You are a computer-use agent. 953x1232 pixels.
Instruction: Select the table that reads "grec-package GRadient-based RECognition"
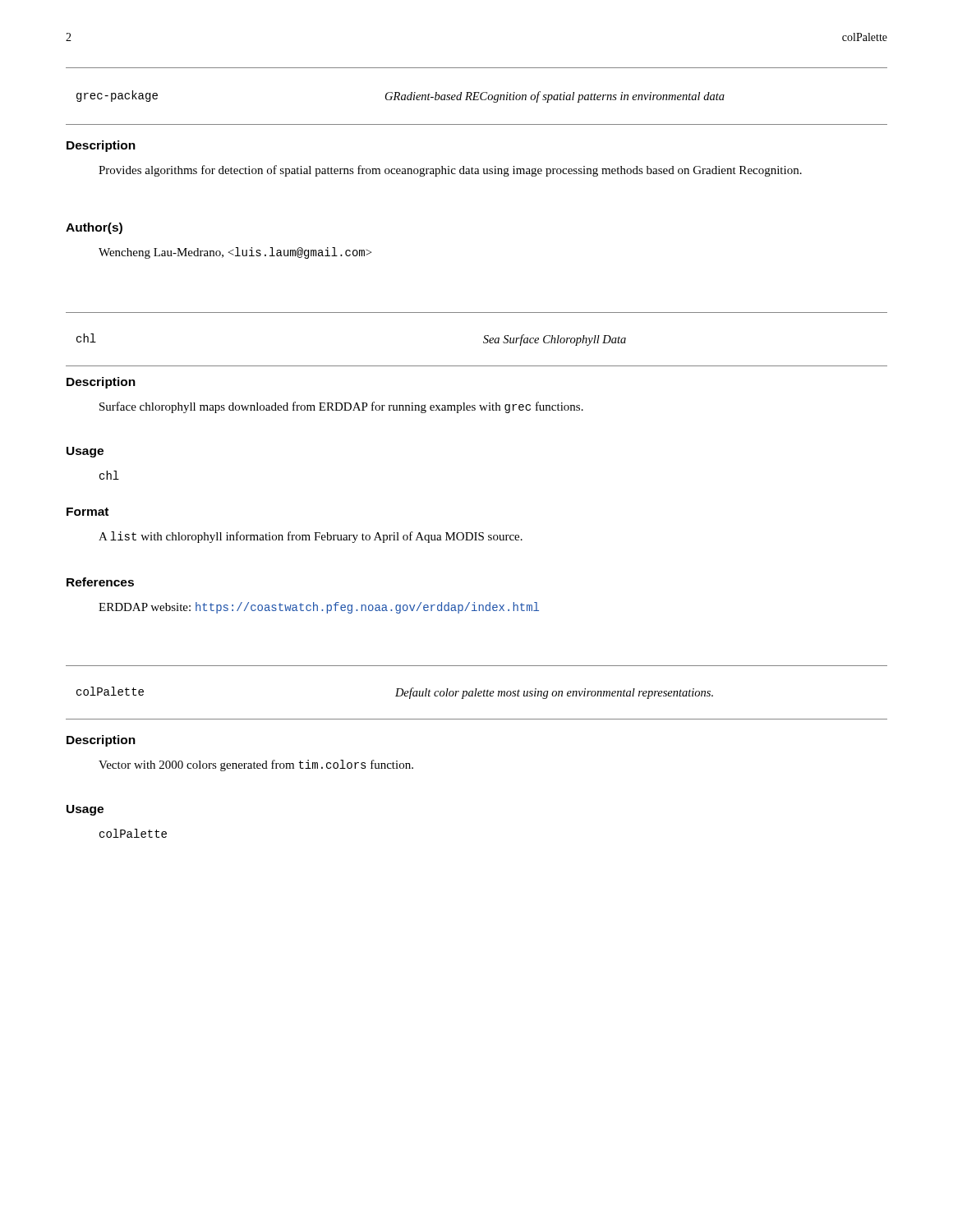[x=476, y=96]
